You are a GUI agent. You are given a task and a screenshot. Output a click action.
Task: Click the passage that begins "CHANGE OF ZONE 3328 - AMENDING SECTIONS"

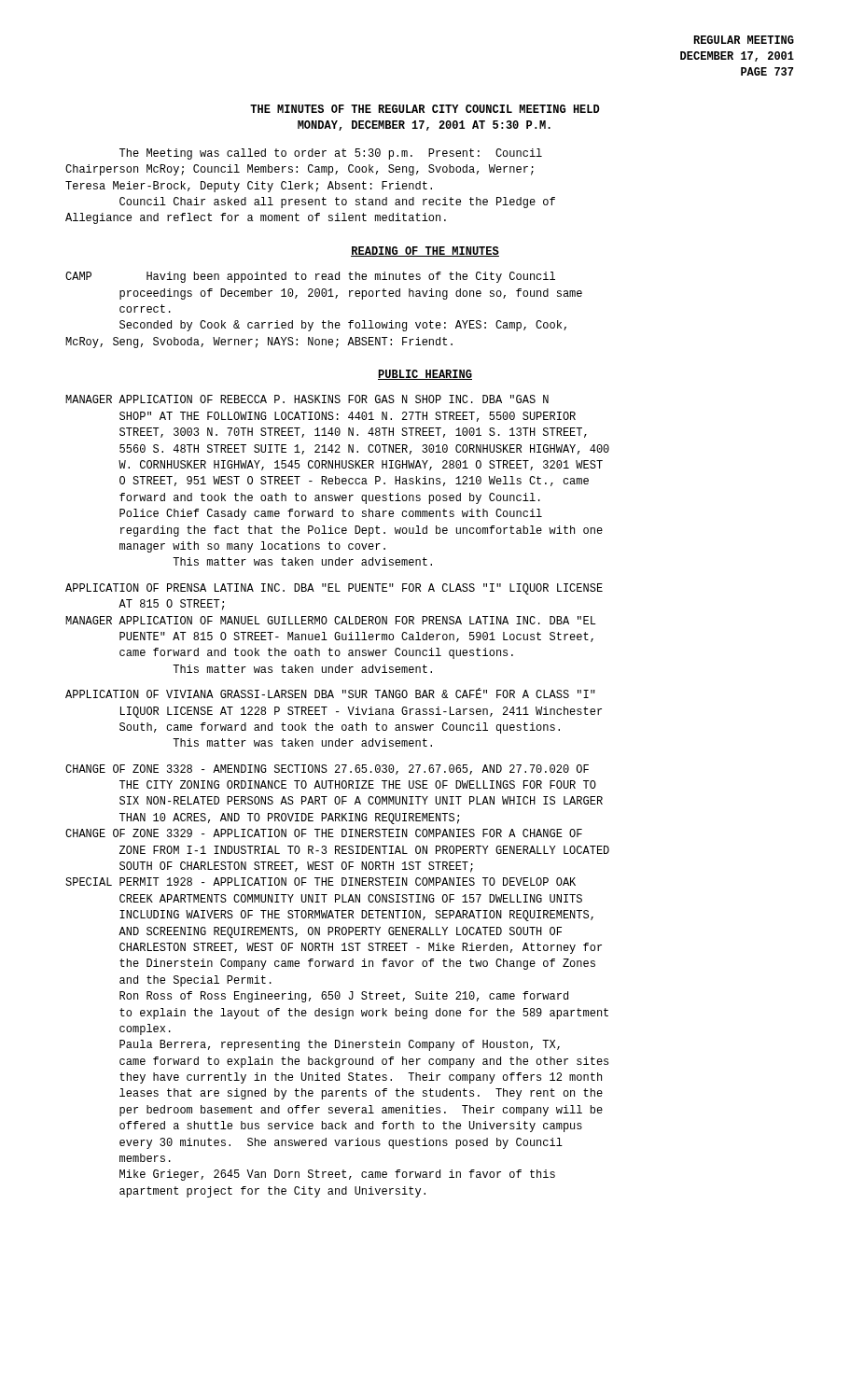pyautogui.click(x=337, y=981)
